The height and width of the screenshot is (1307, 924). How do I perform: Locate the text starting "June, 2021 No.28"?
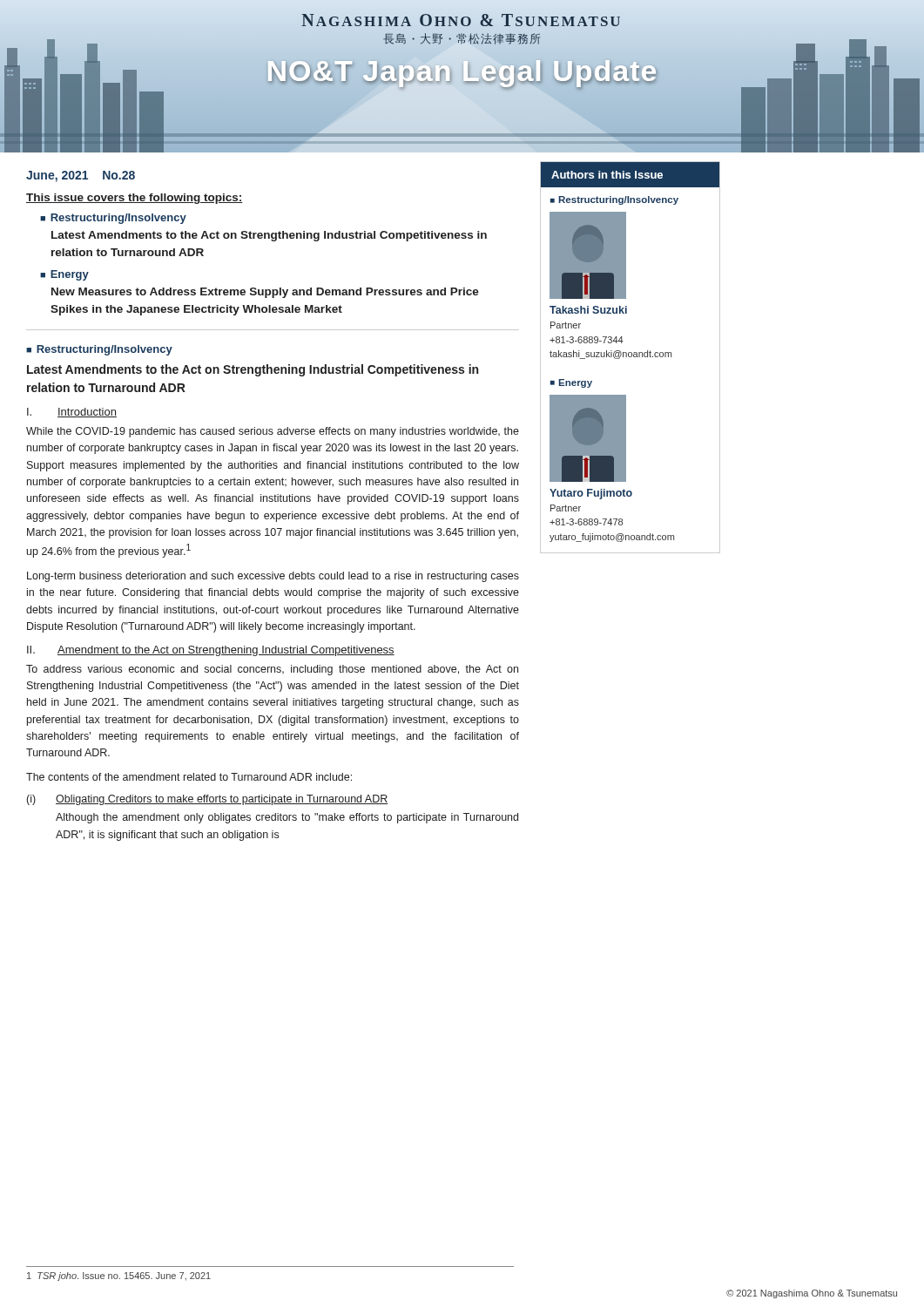click(81, 175)
